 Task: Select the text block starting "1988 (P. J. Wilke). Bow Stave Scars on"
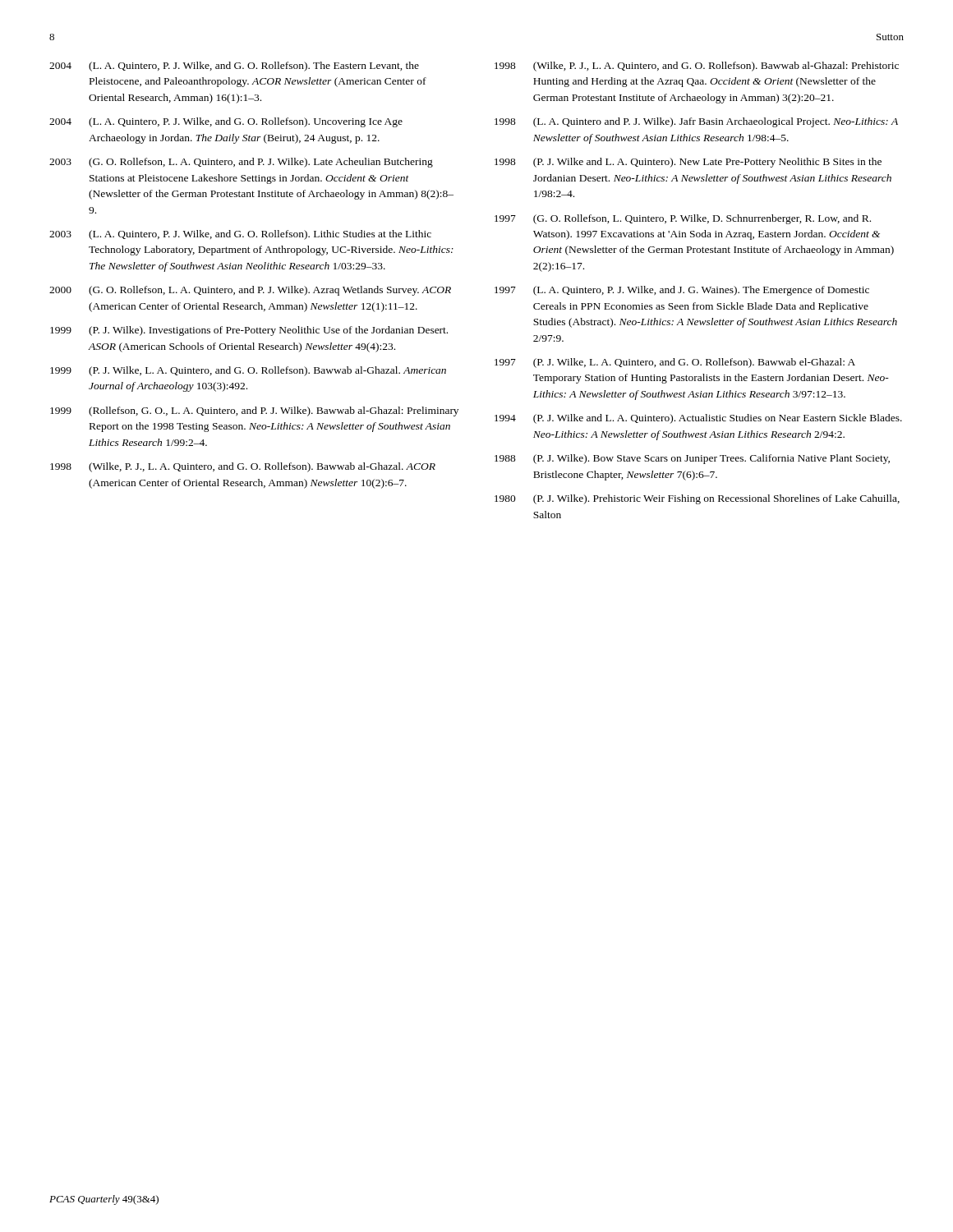coord(699,466)
